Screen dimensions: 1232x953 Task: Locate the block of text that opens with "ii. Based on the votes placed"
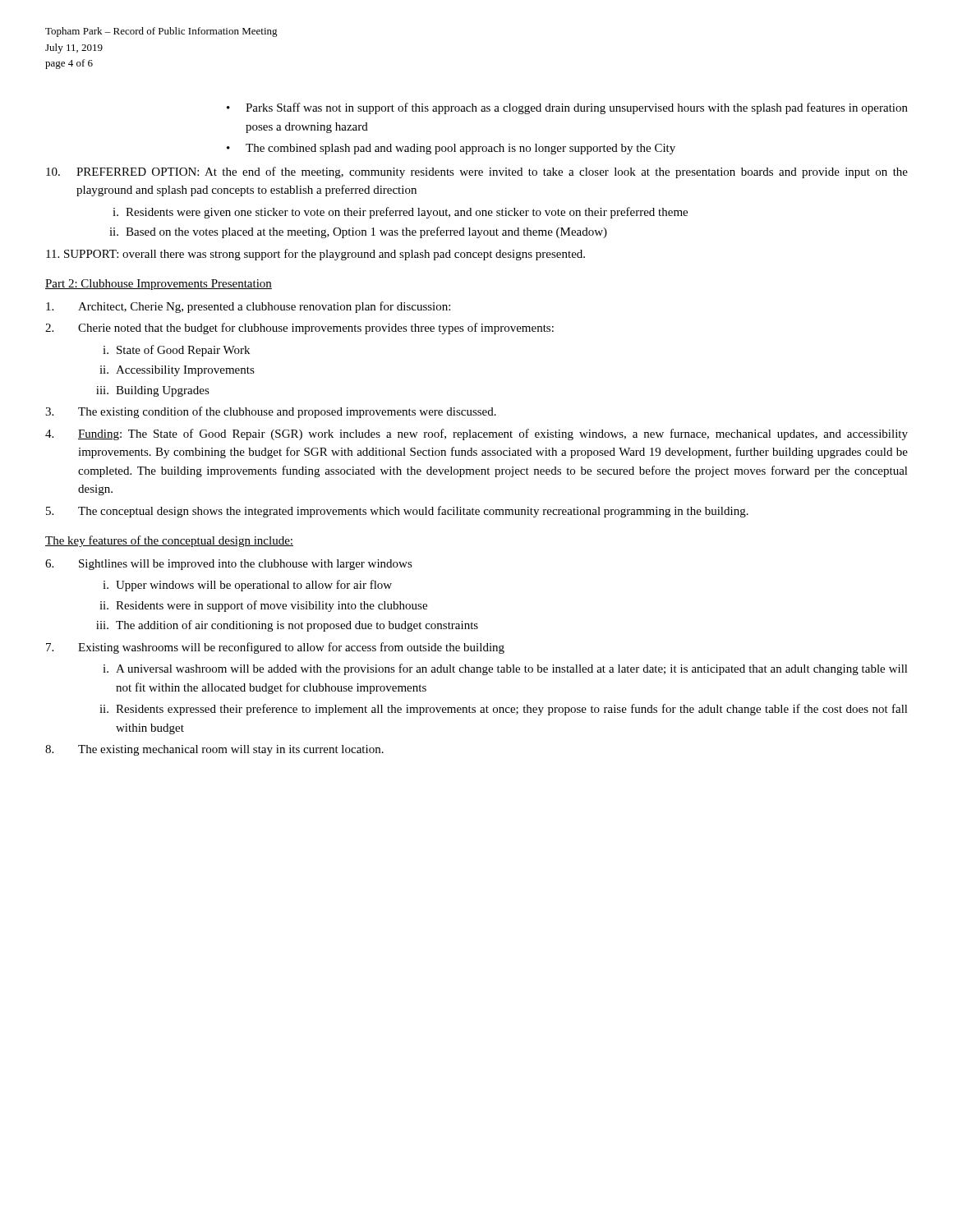(501, 232)
